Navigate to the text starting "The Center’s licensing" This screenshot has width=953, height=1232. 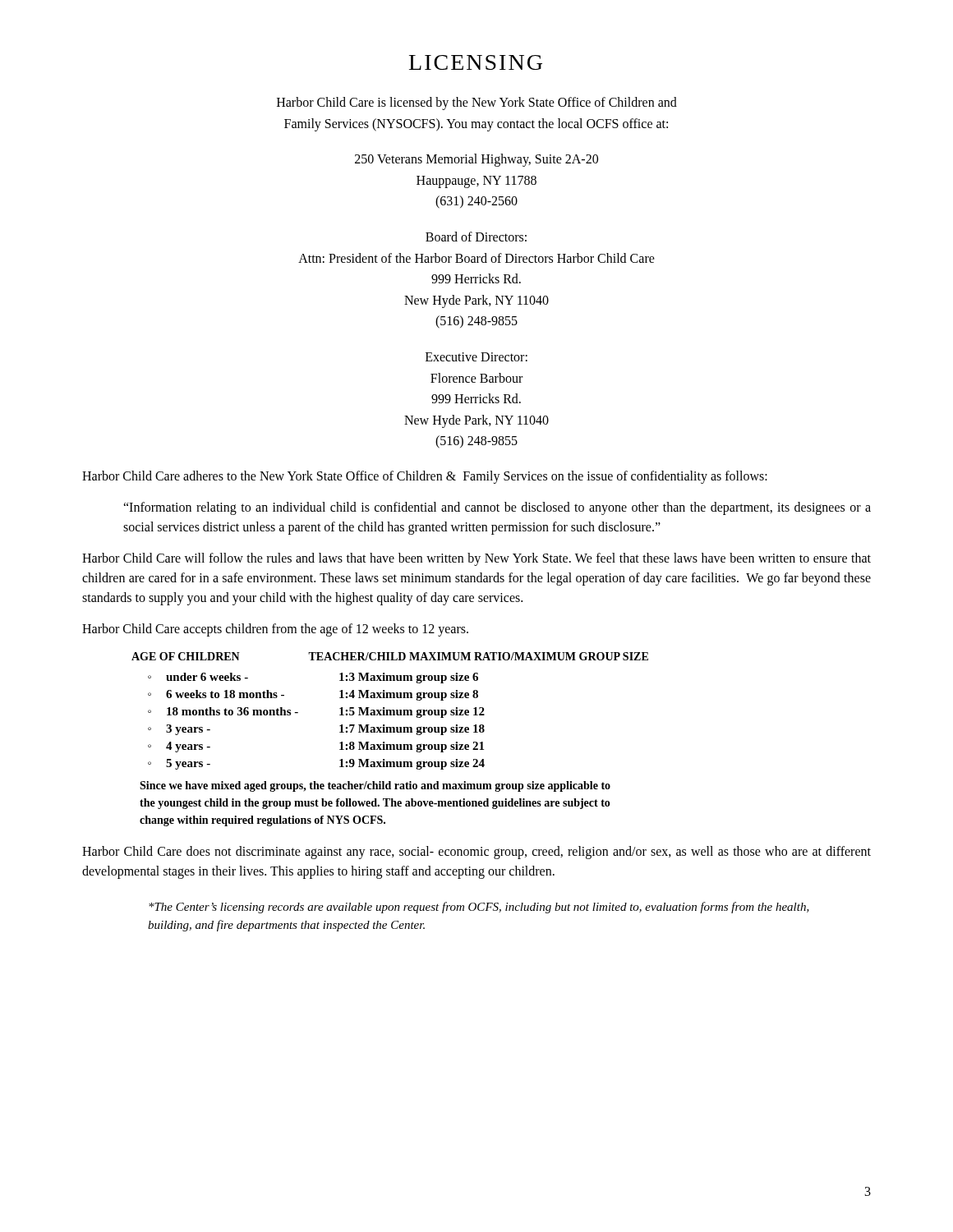pos(479,916)
